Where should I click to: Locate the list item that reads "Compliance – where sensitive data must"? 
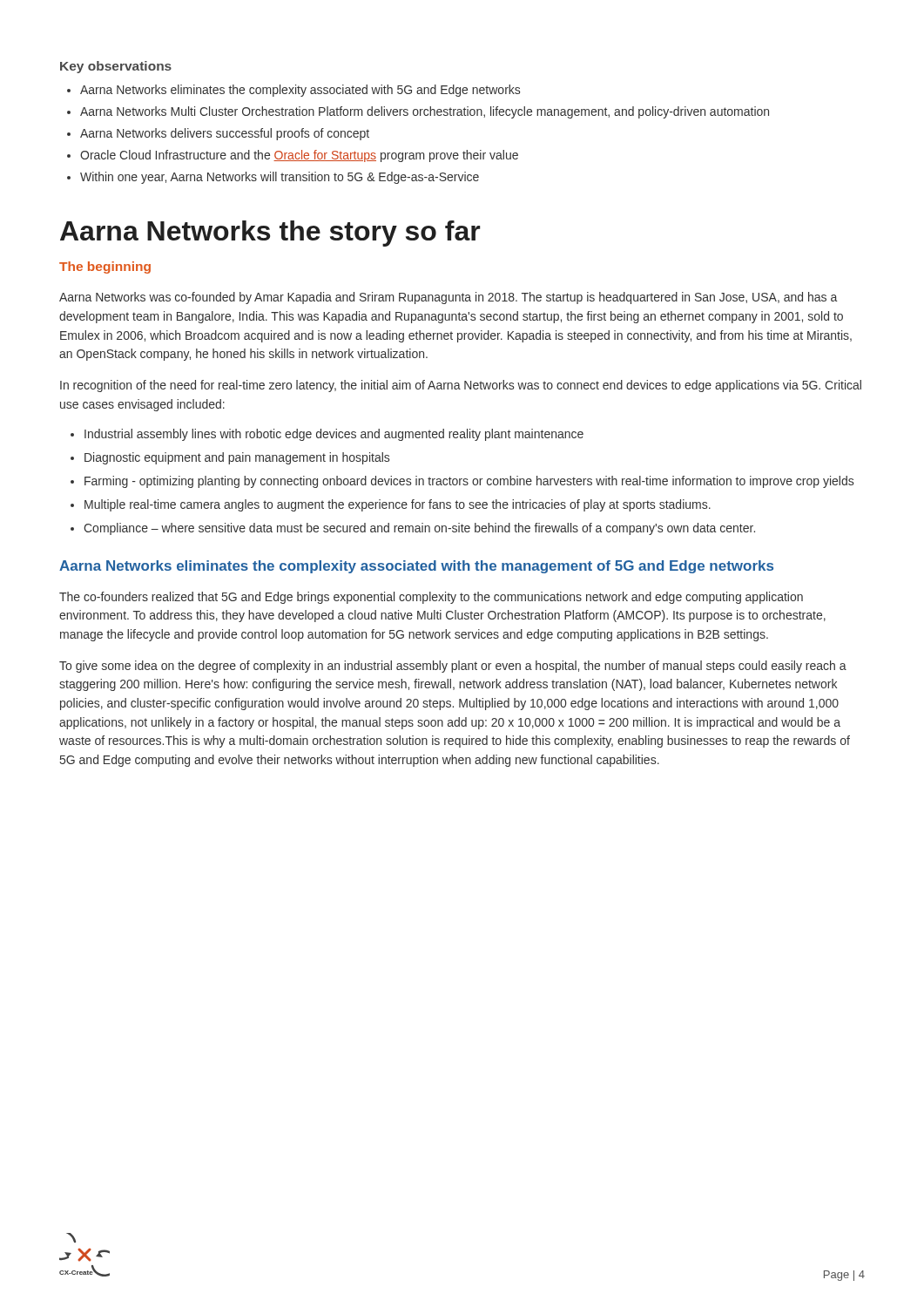420,528
